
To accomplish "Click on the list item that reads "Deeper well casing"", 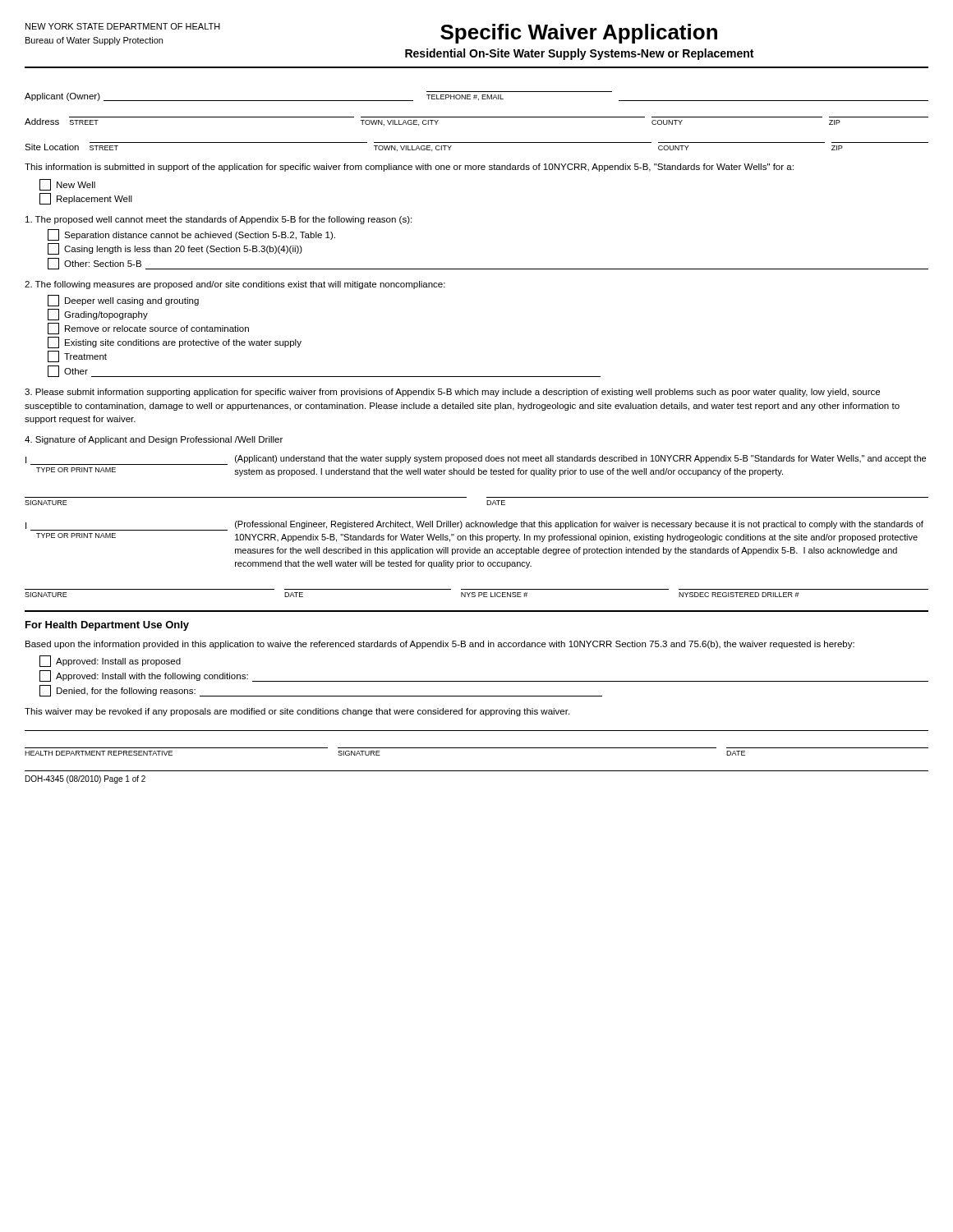I will coord(123,301).
